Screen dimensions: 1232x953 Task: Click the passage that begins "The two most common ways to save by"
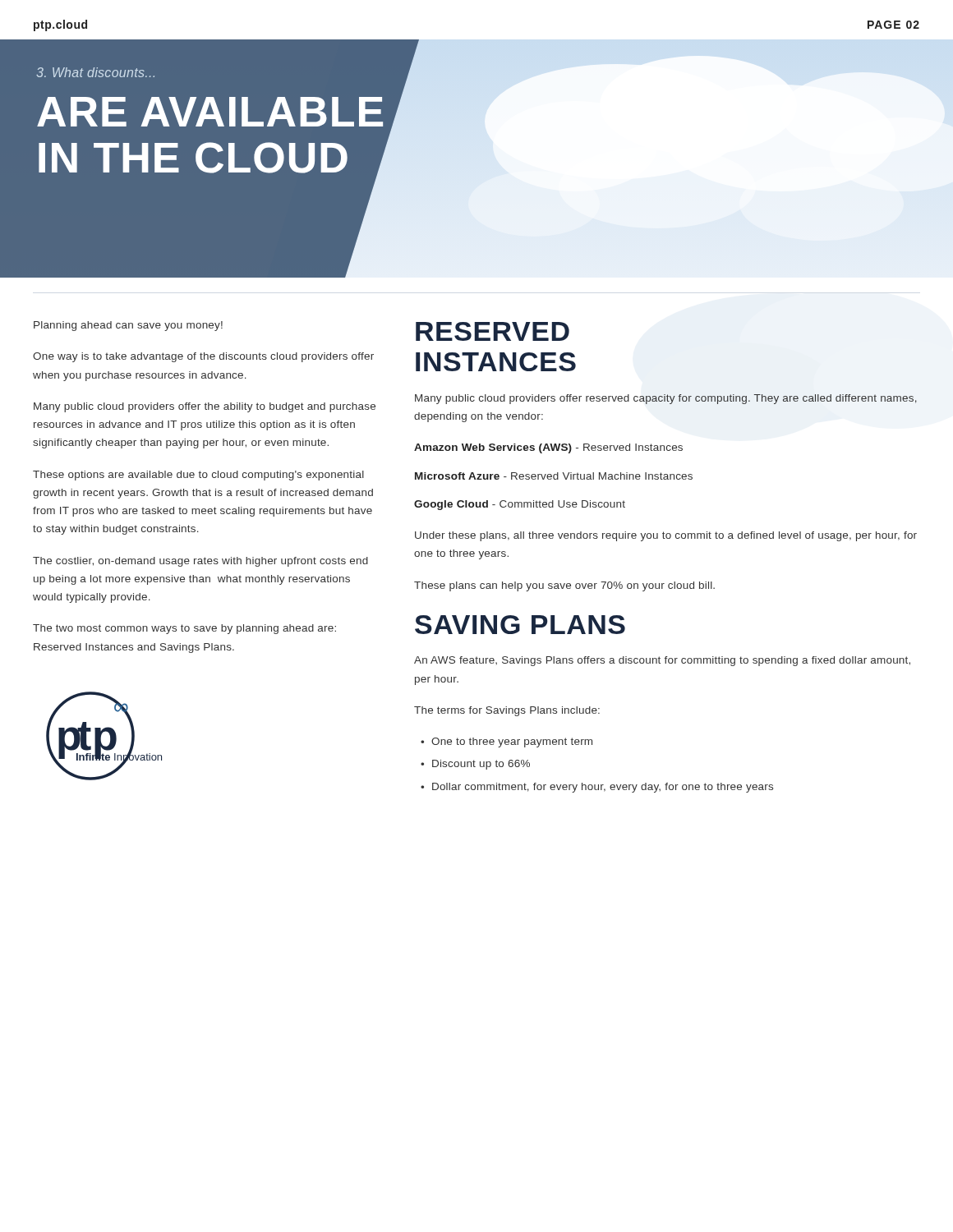[x=185, y=637]
